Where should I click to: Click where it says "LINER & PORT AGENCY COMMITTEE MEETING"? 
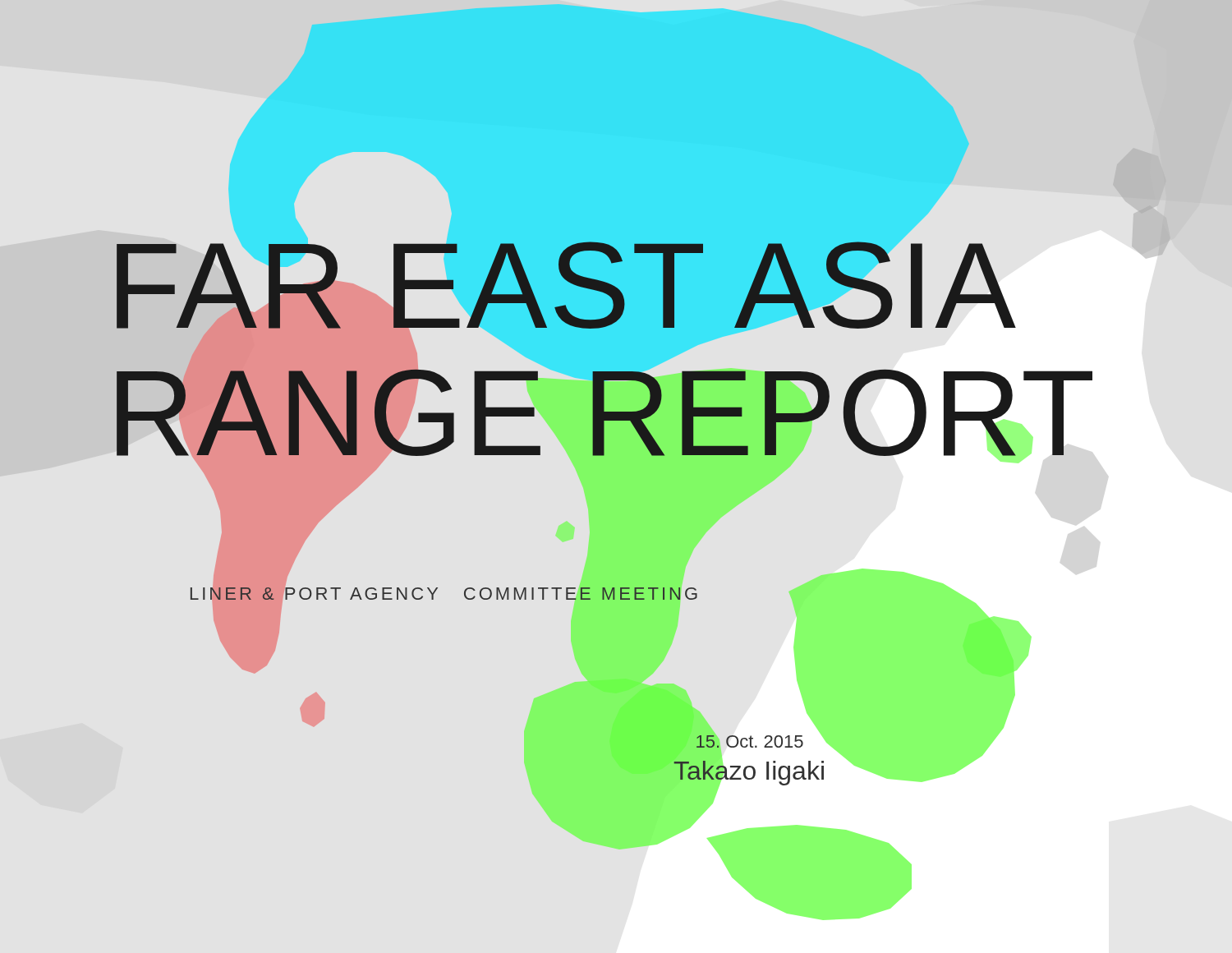click(445, 594)
